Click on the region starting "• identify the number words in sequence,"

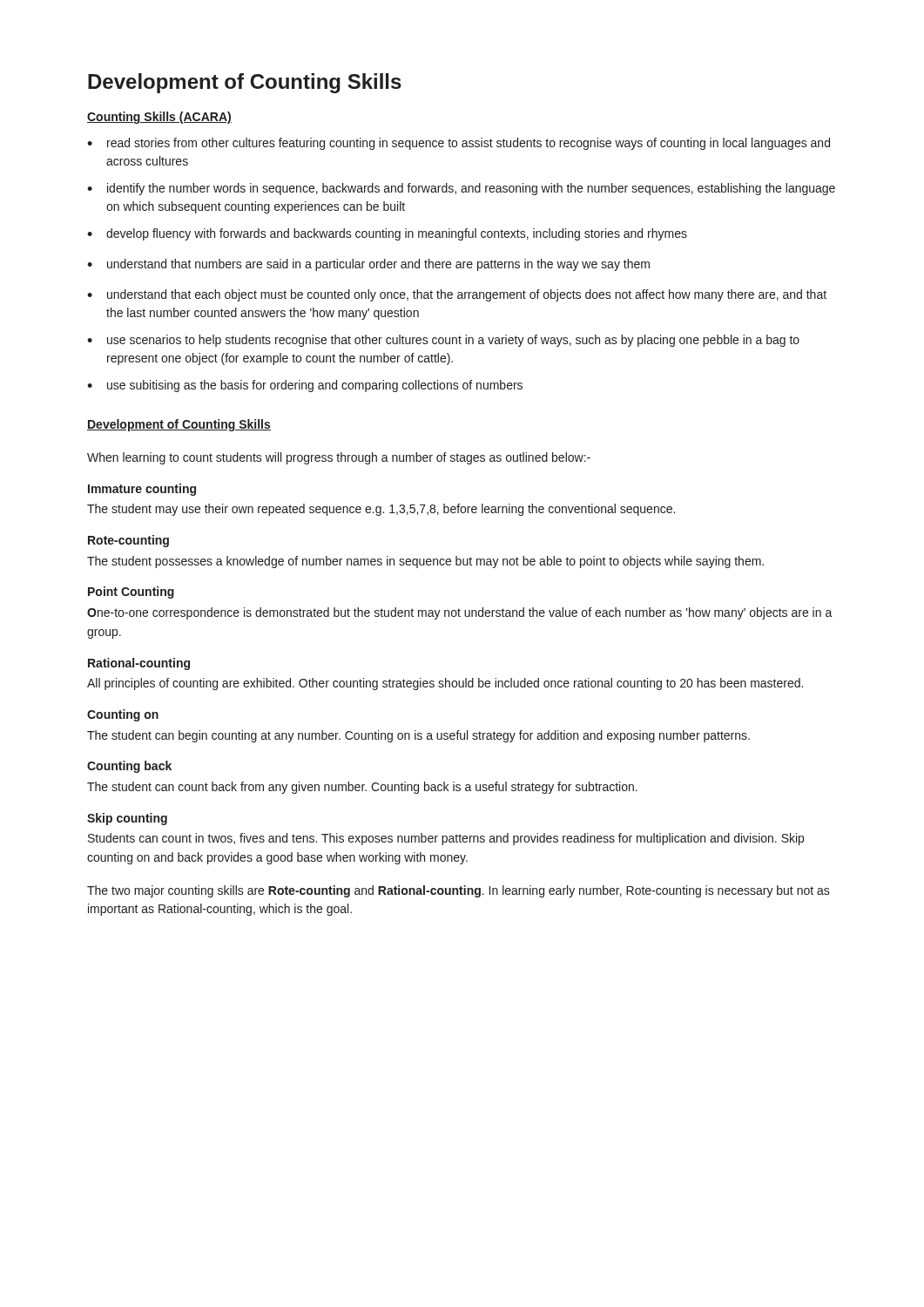click(462, 198)
